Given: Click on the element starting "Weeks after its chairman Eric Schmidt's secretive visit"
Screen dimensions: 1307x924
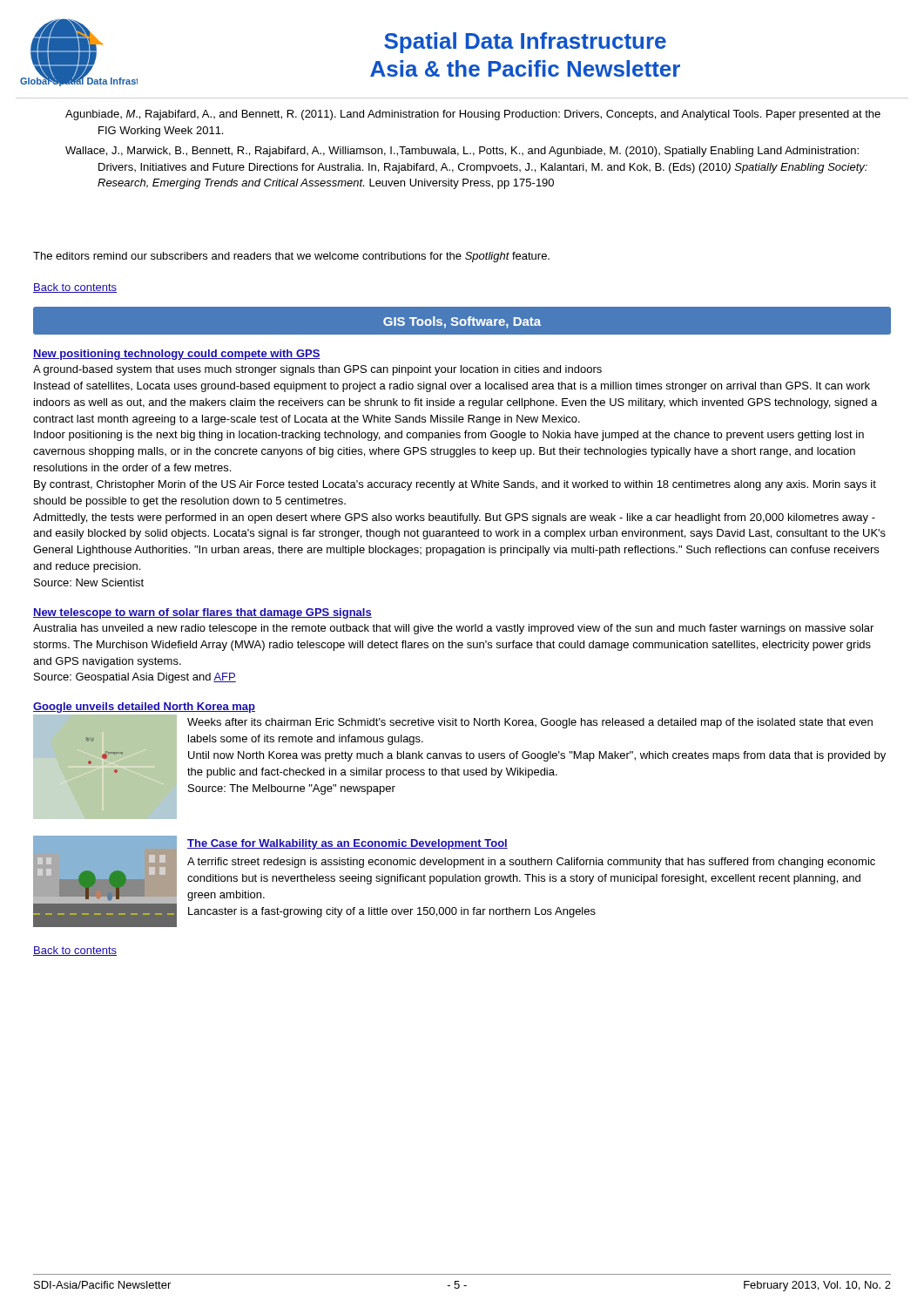Looking at the screenshot, I should click(537, 755).
